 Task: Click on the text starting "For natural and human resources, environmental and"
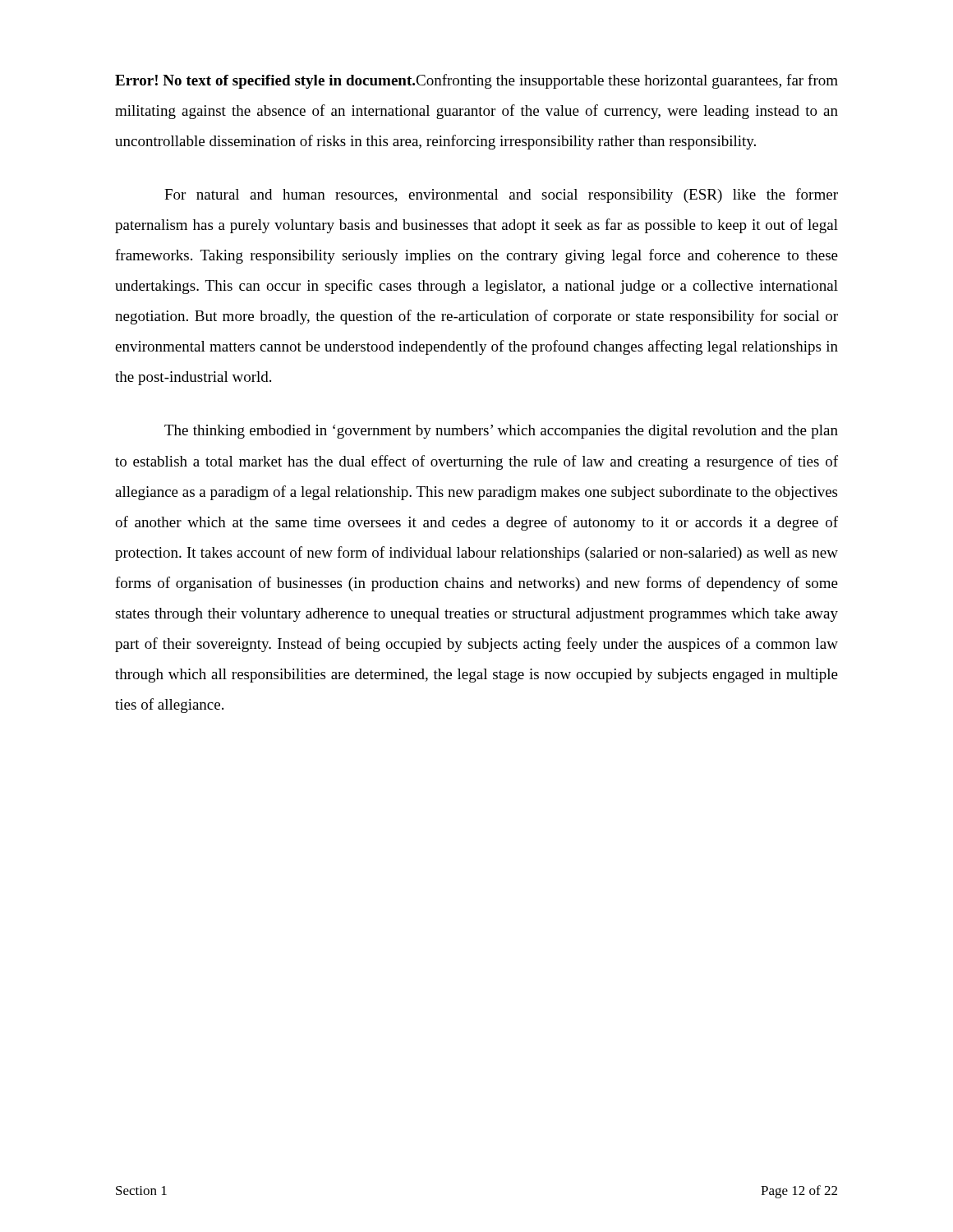tap(476, 286)
